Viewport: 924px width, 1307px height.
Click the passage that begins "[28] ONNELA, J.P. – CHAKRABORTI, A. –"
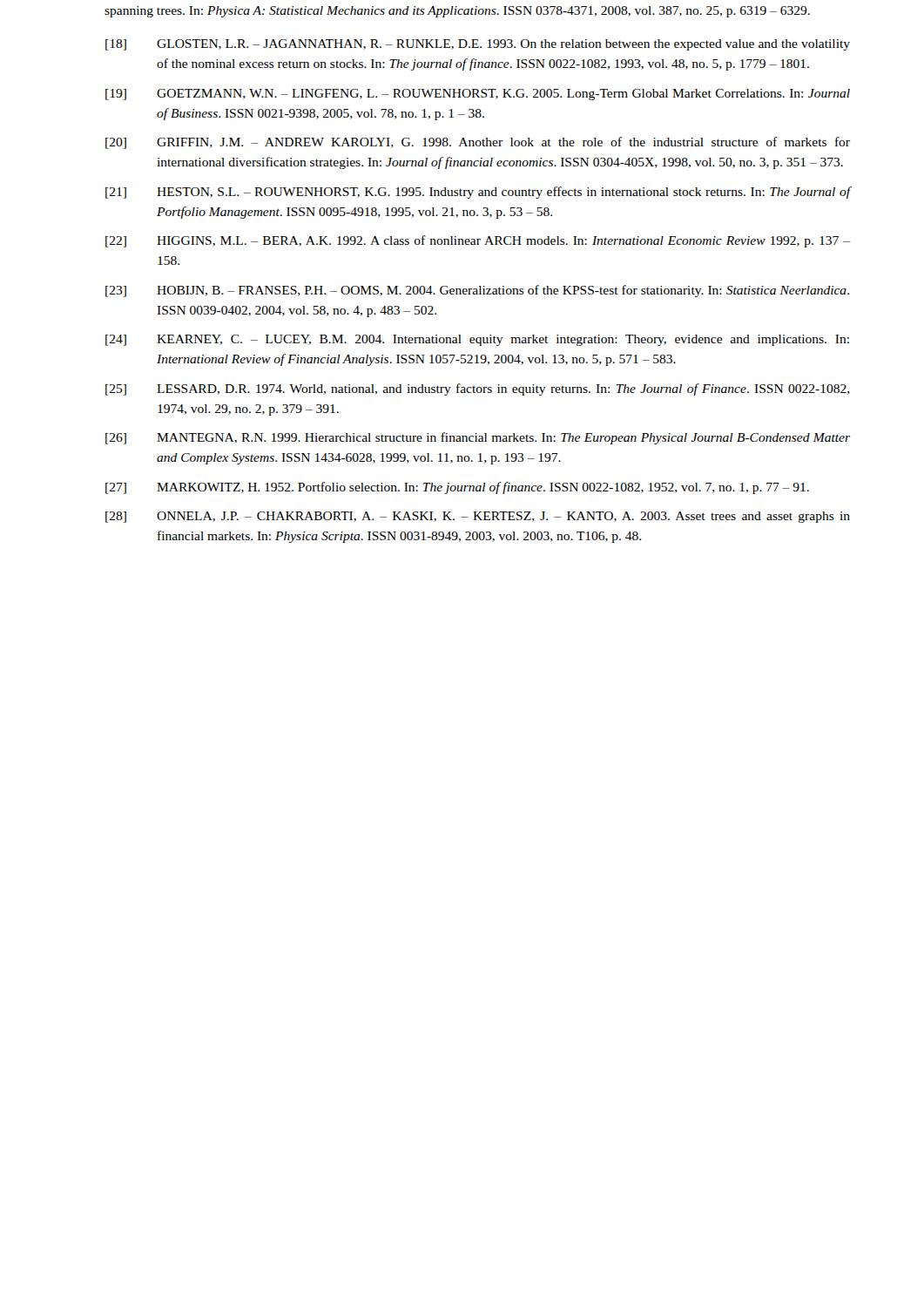477,525
